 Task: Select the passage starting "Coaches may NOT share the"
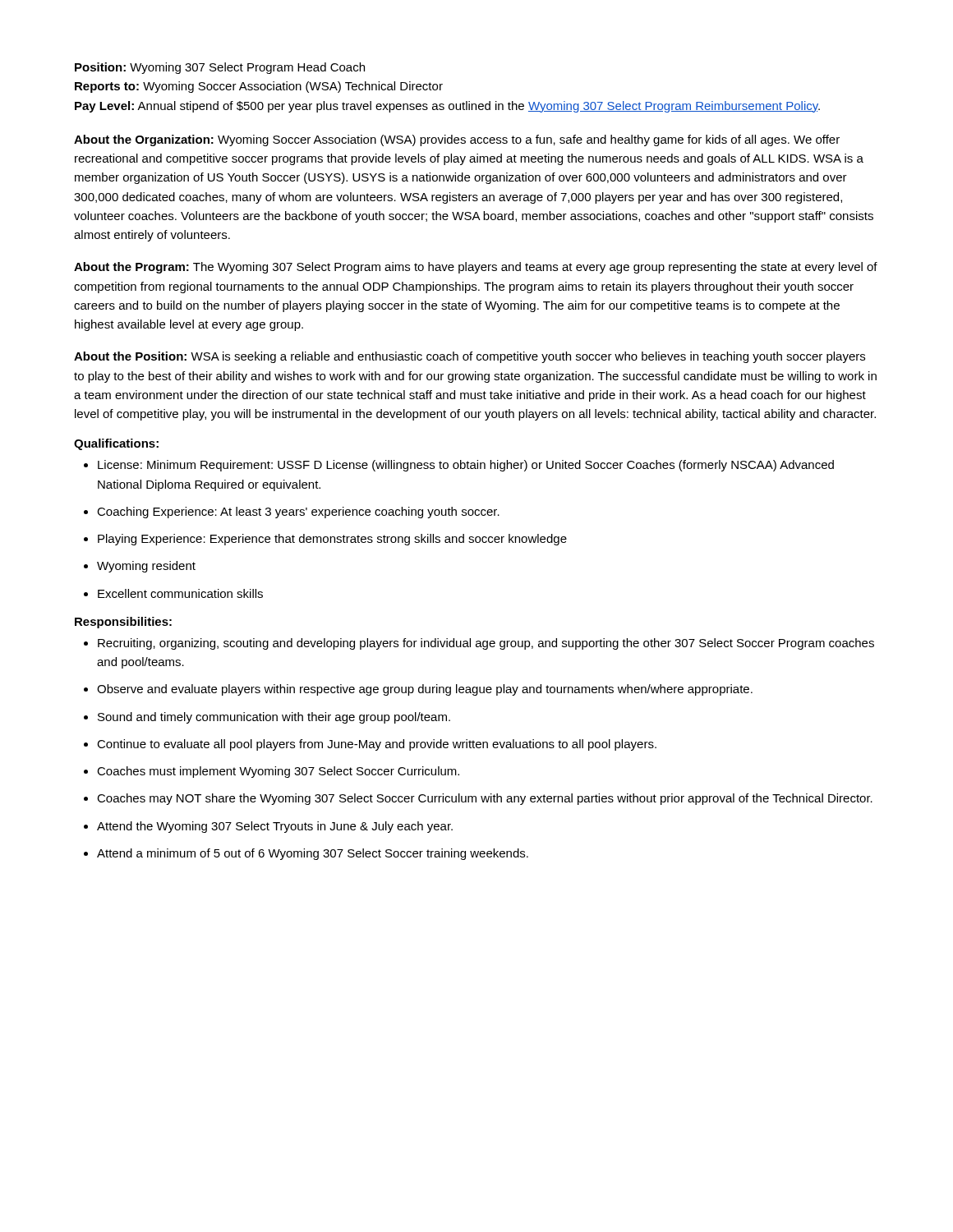(x=476, y=798)
